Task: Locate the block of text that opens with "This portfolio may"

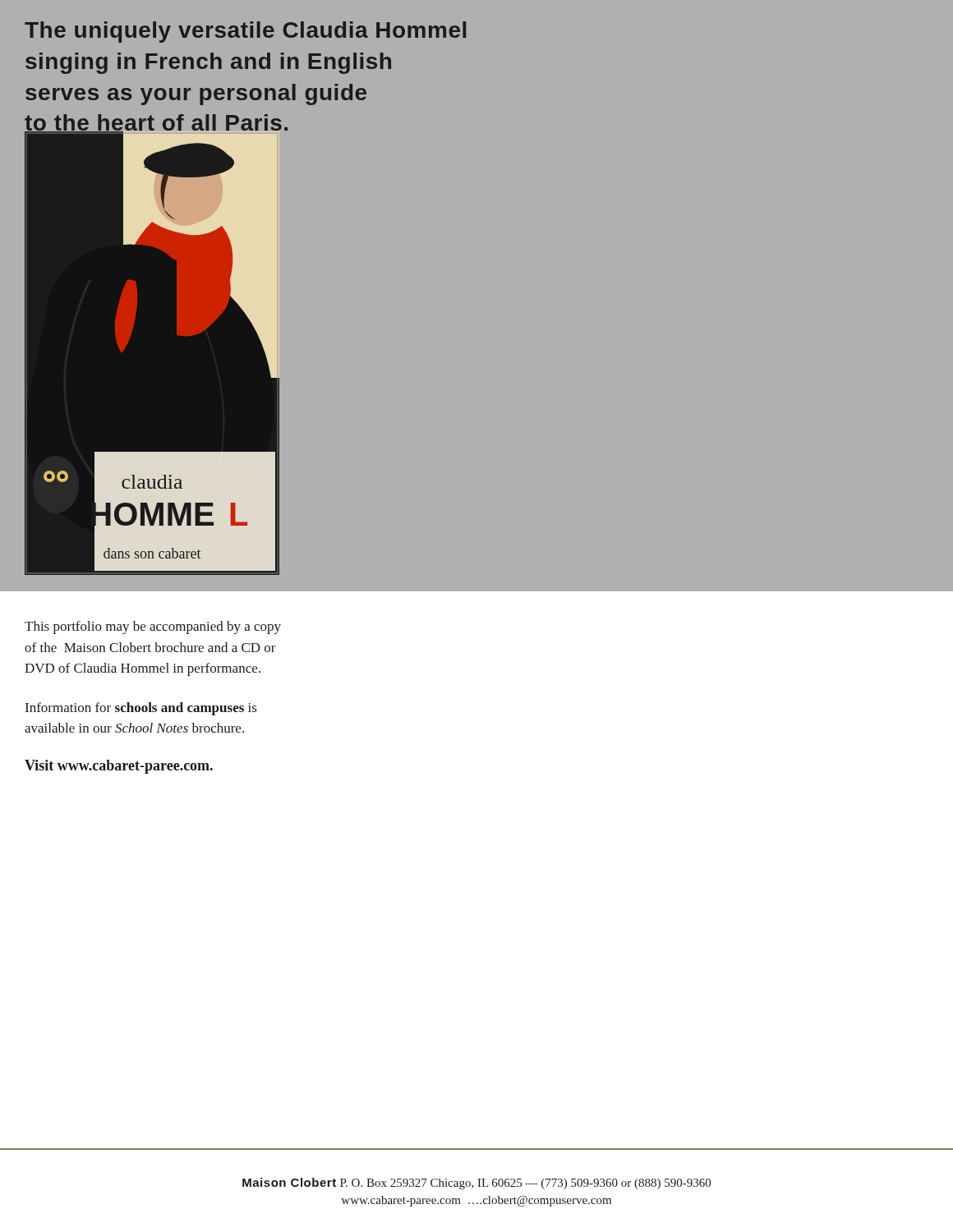Action: (153, 647)
